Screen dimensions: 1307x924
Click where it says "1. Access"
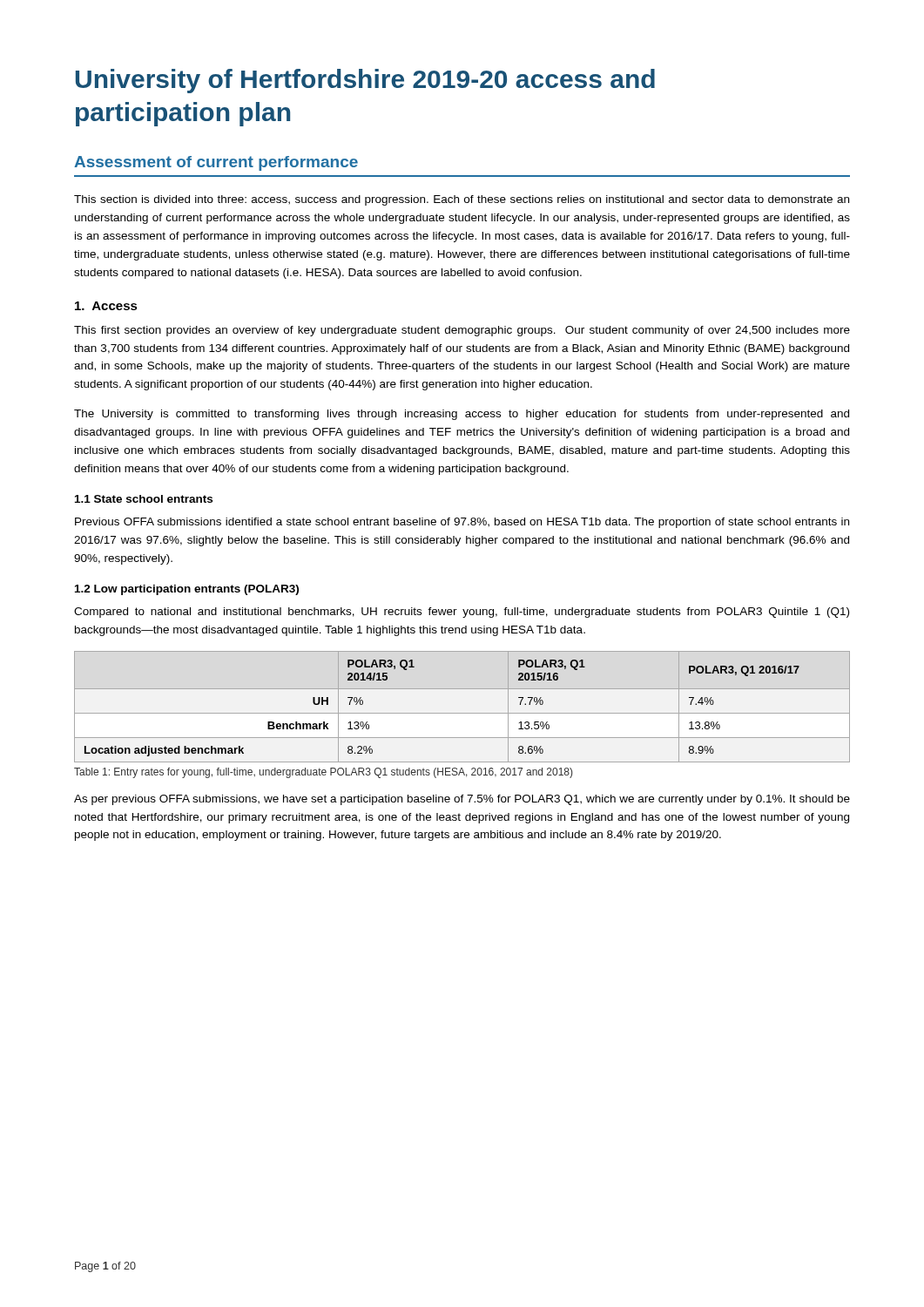click(106, 305)
